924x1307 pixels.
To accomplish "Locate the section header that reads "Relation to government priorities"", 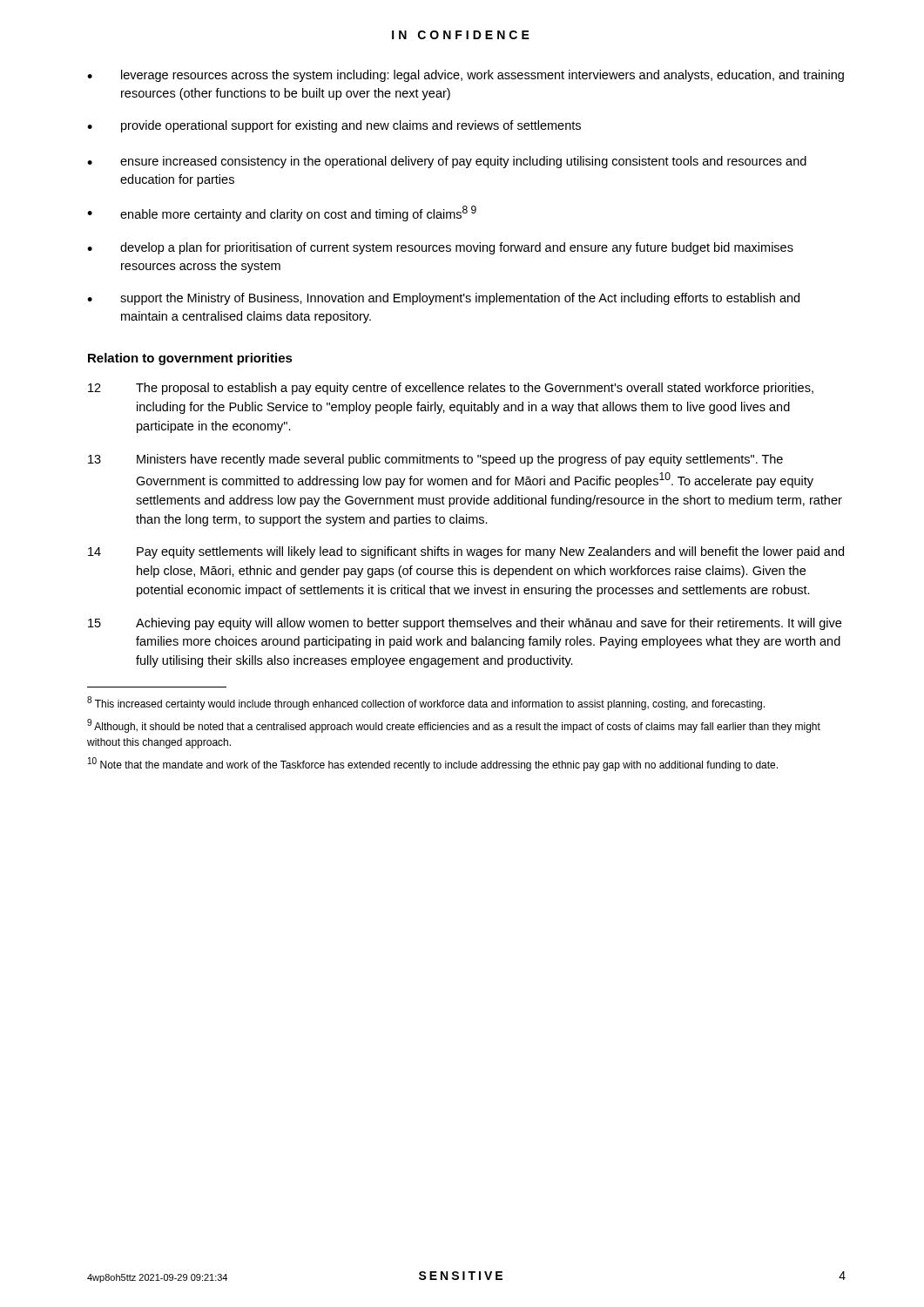I will (x=190, y=358).
